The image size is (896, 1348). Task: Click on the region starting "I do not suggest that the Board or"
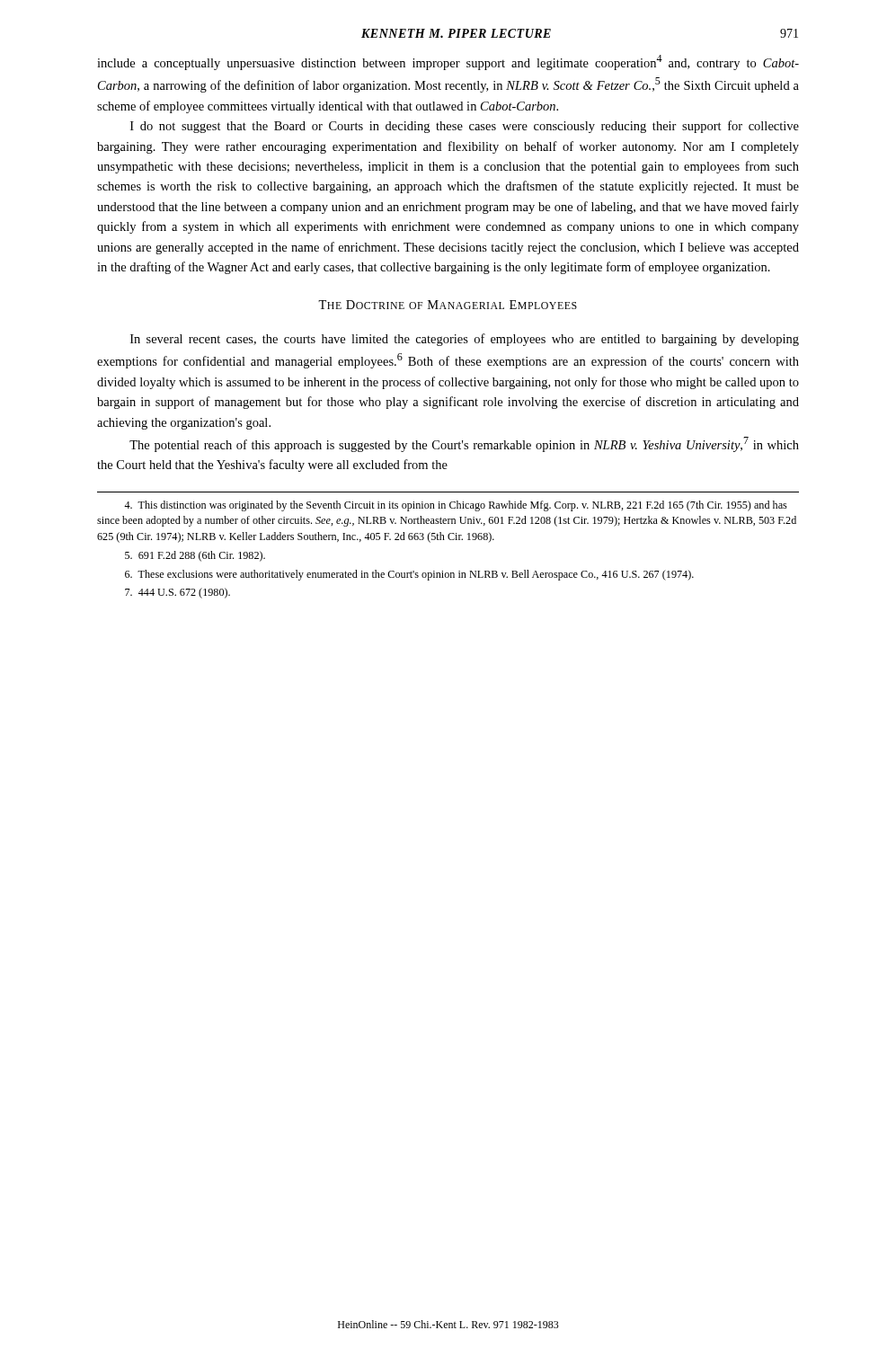coord(448,197)
